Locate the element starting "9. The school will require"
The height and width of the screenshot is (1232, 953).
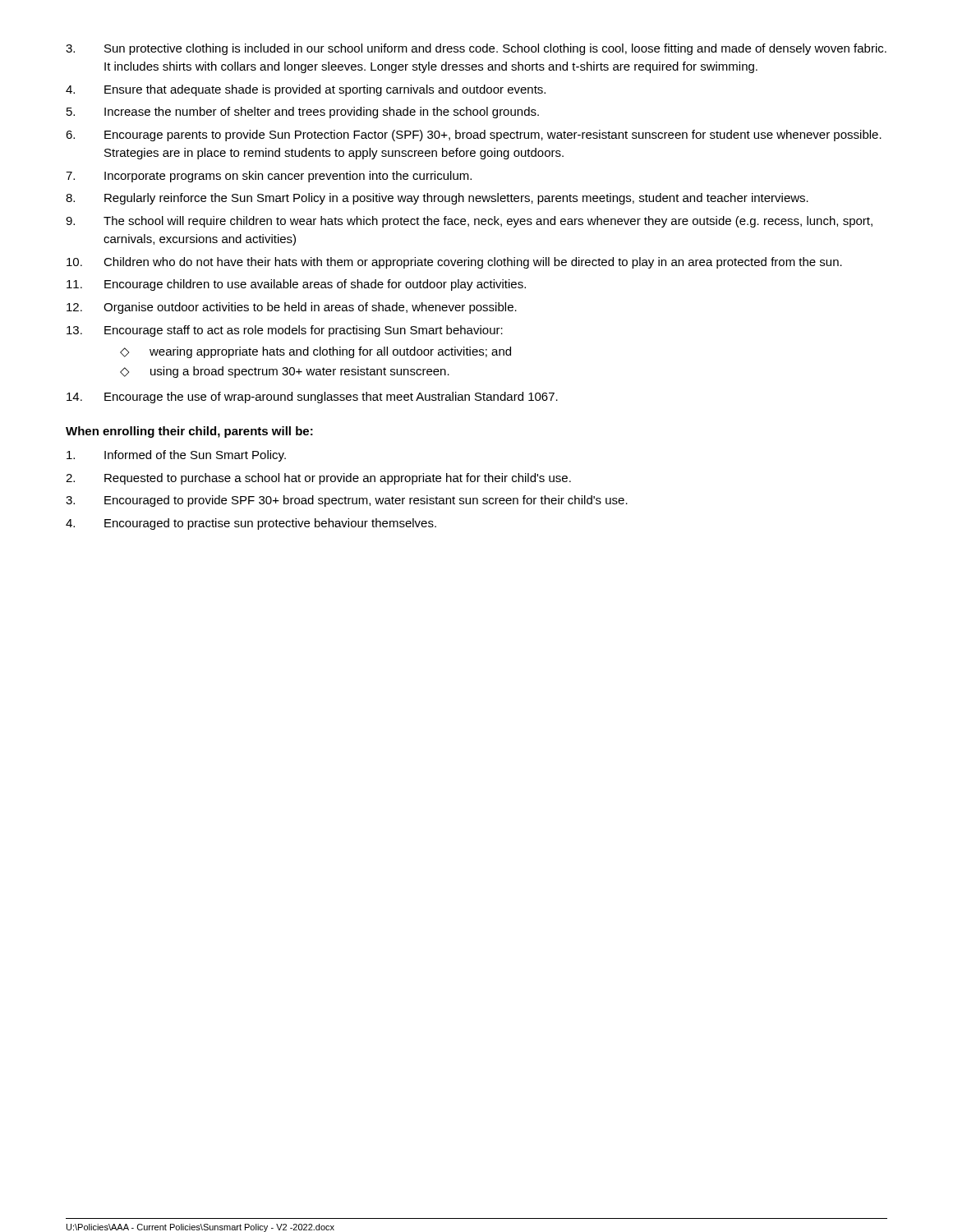coord(476,230)
